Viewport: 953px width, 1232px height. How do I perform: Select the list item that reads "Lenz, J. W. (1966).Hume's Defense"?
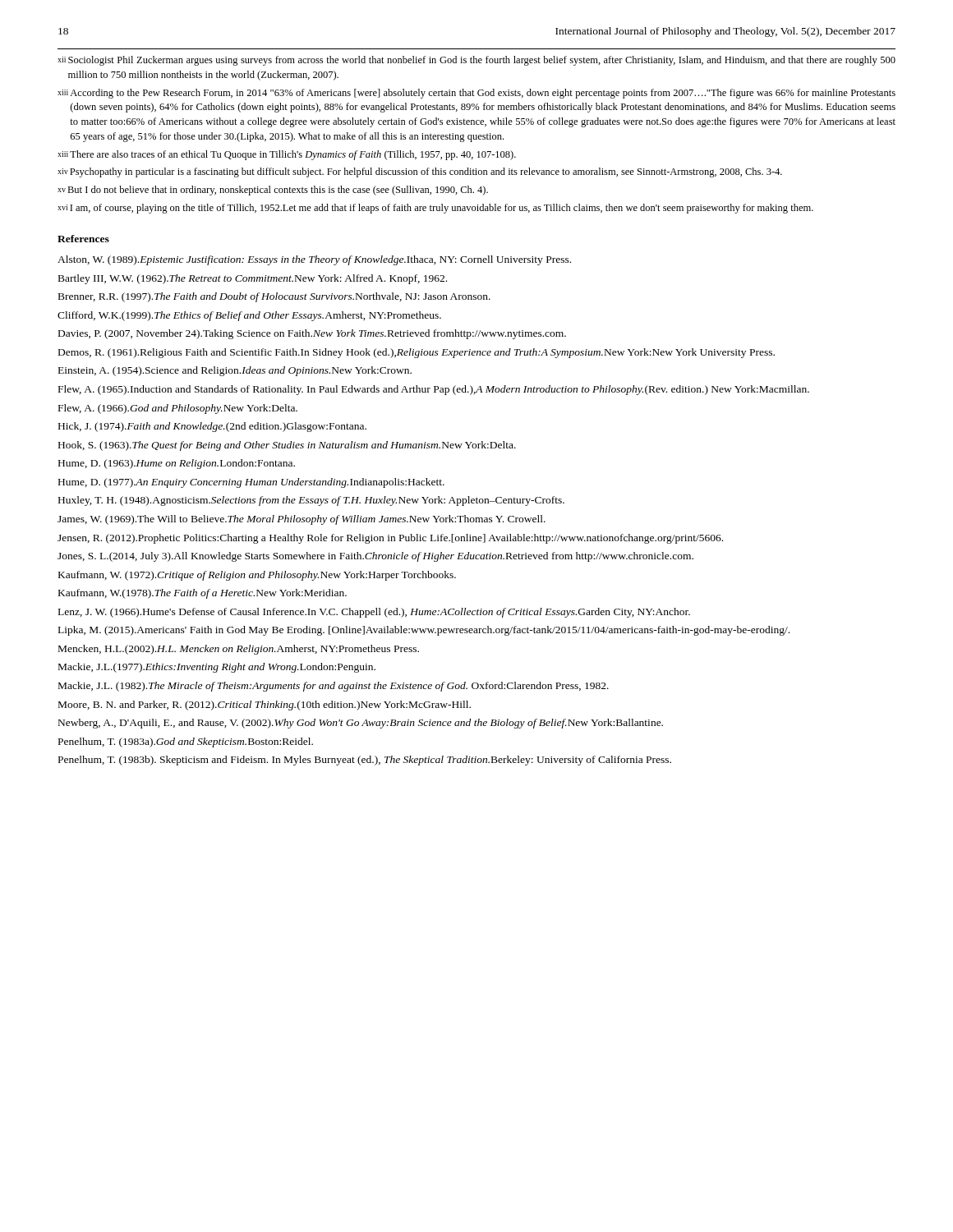[x=374, y=611]
